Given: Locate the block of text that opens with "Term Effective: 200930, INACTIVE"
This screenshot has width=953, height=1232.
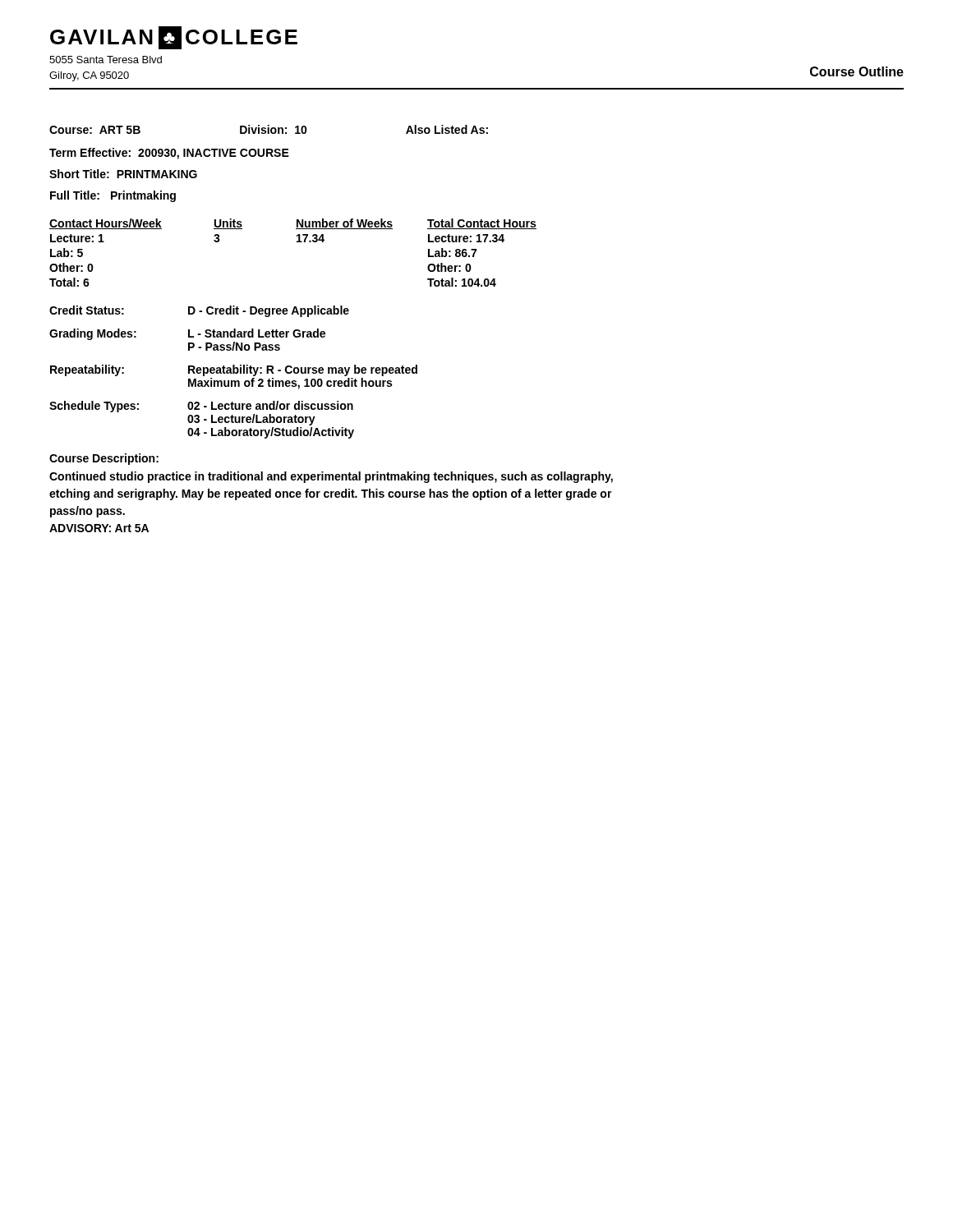Looking at the screenshot, I should point(169,153).
